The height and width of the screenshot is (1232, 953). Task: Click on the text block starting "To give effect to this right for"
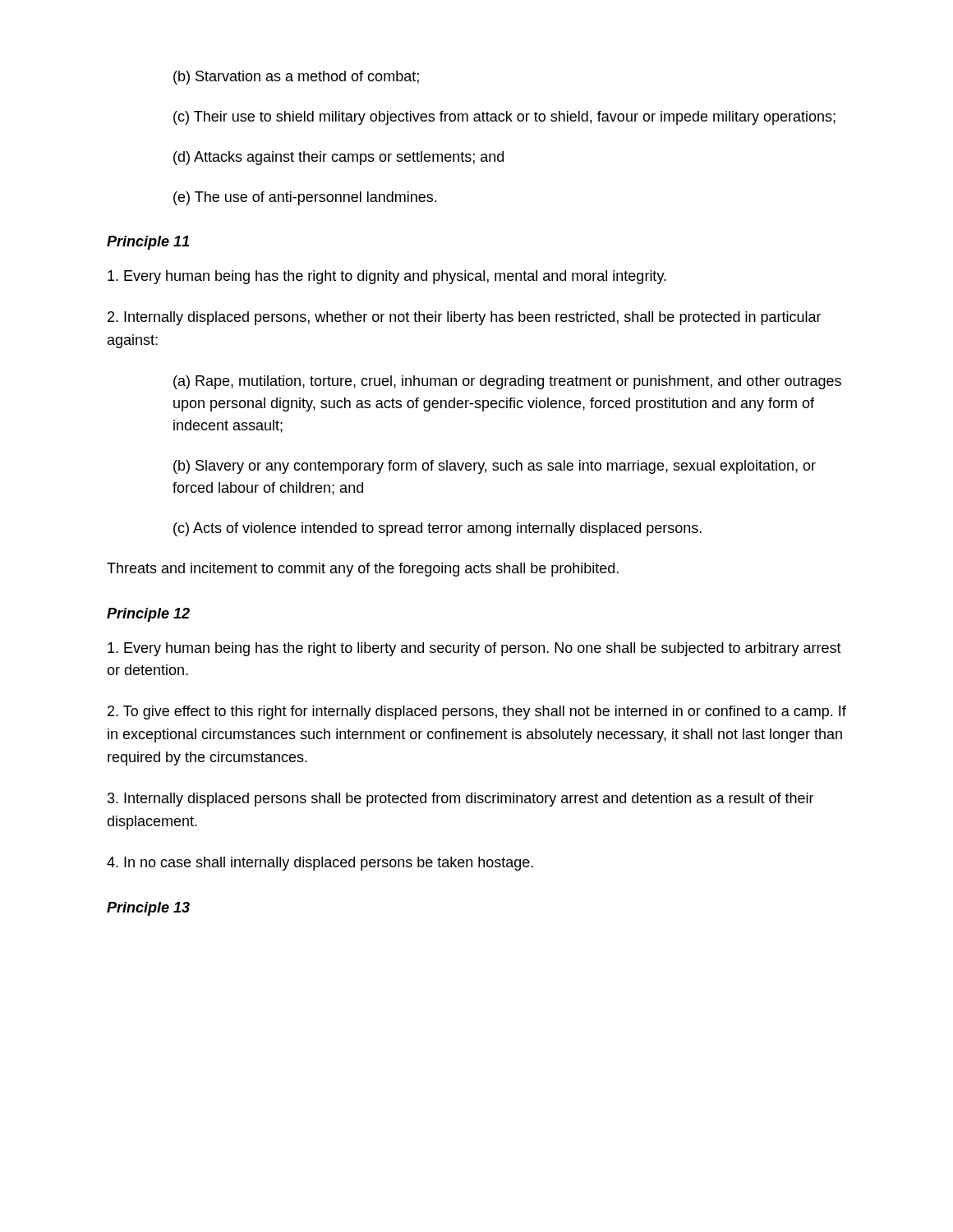(476, 734)
